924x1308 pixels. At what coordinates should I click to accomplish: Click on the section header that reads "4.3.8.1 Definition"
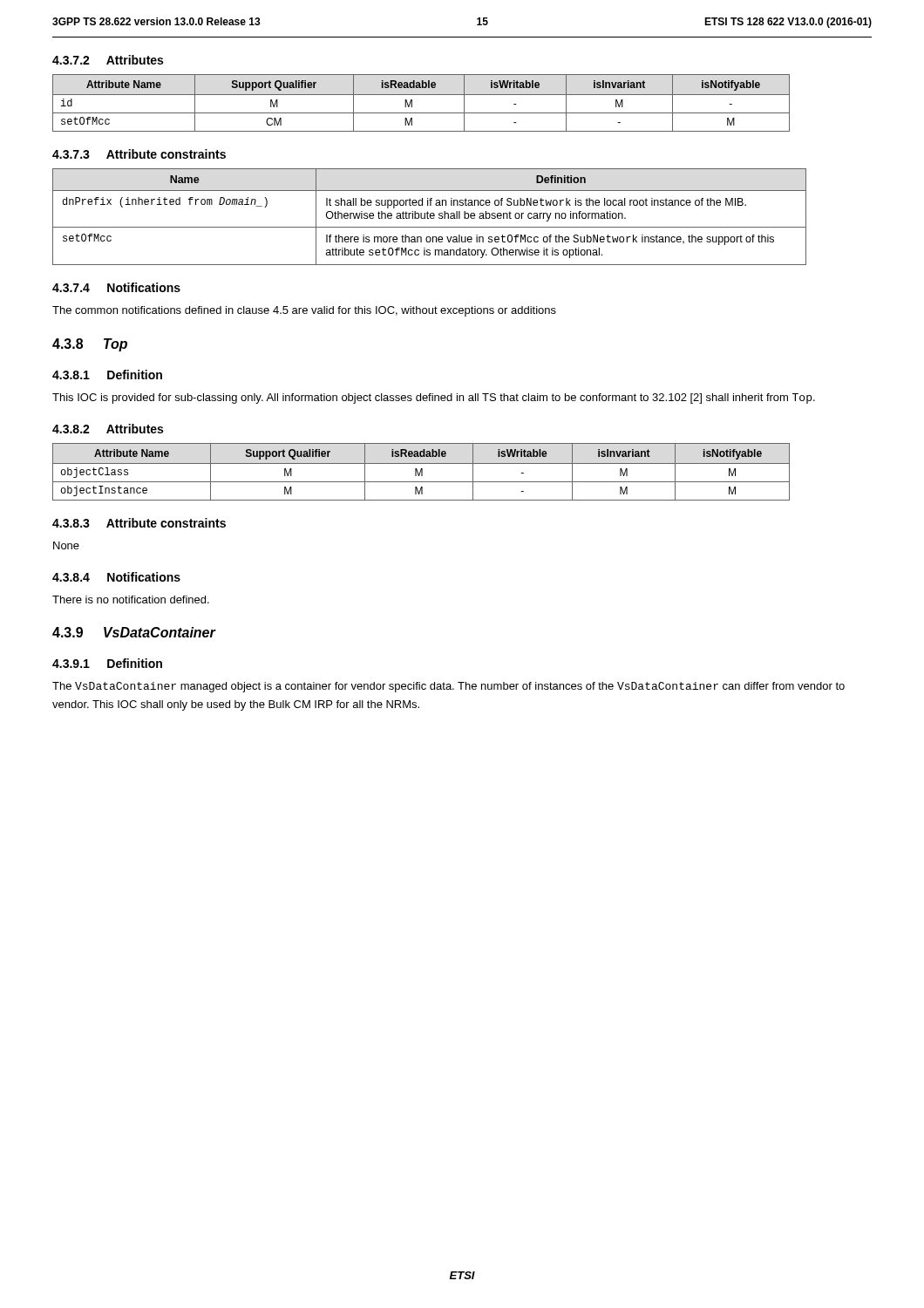(107, 375)
